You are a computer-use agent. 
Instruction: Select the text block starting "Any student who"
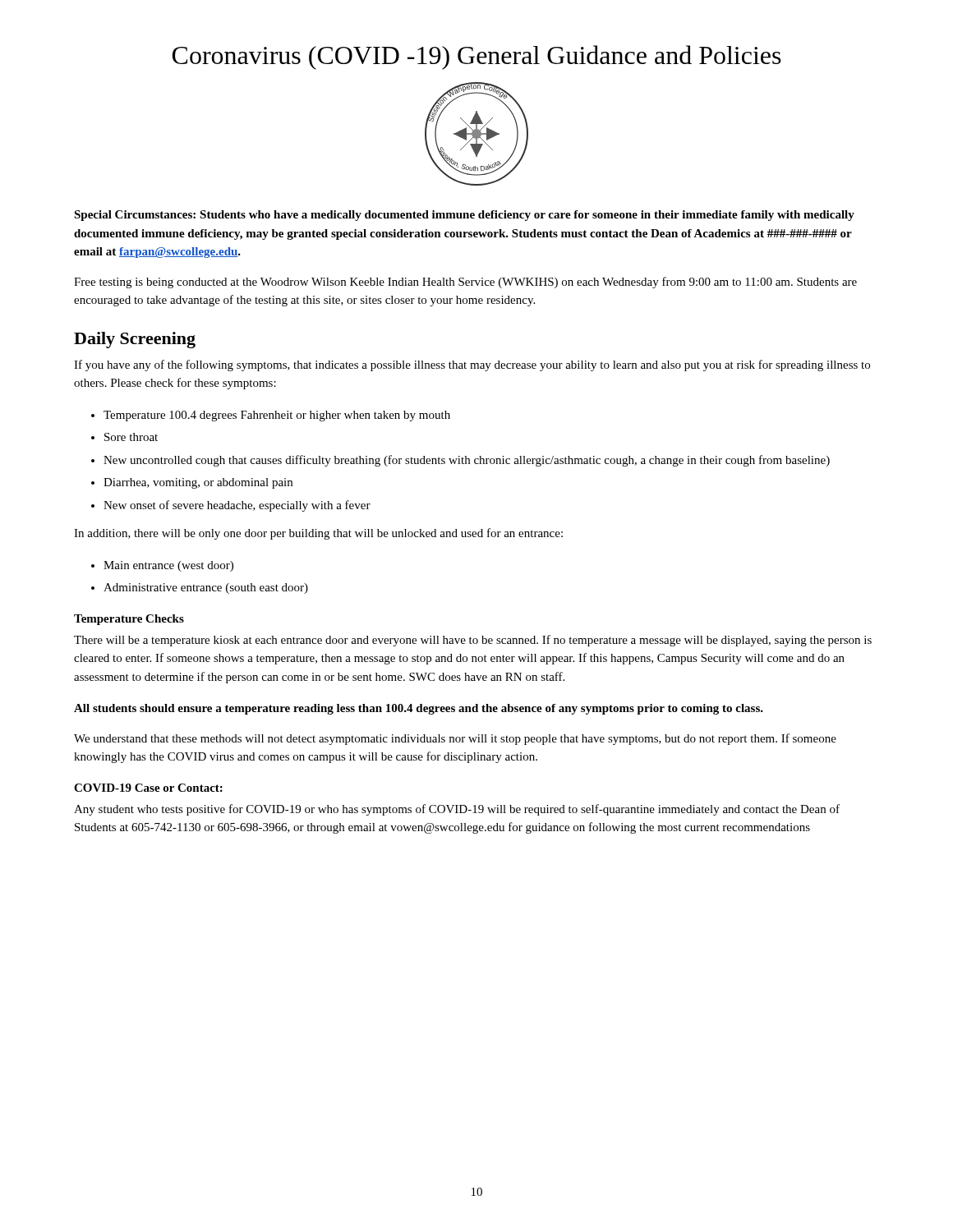tap(457, 818)
